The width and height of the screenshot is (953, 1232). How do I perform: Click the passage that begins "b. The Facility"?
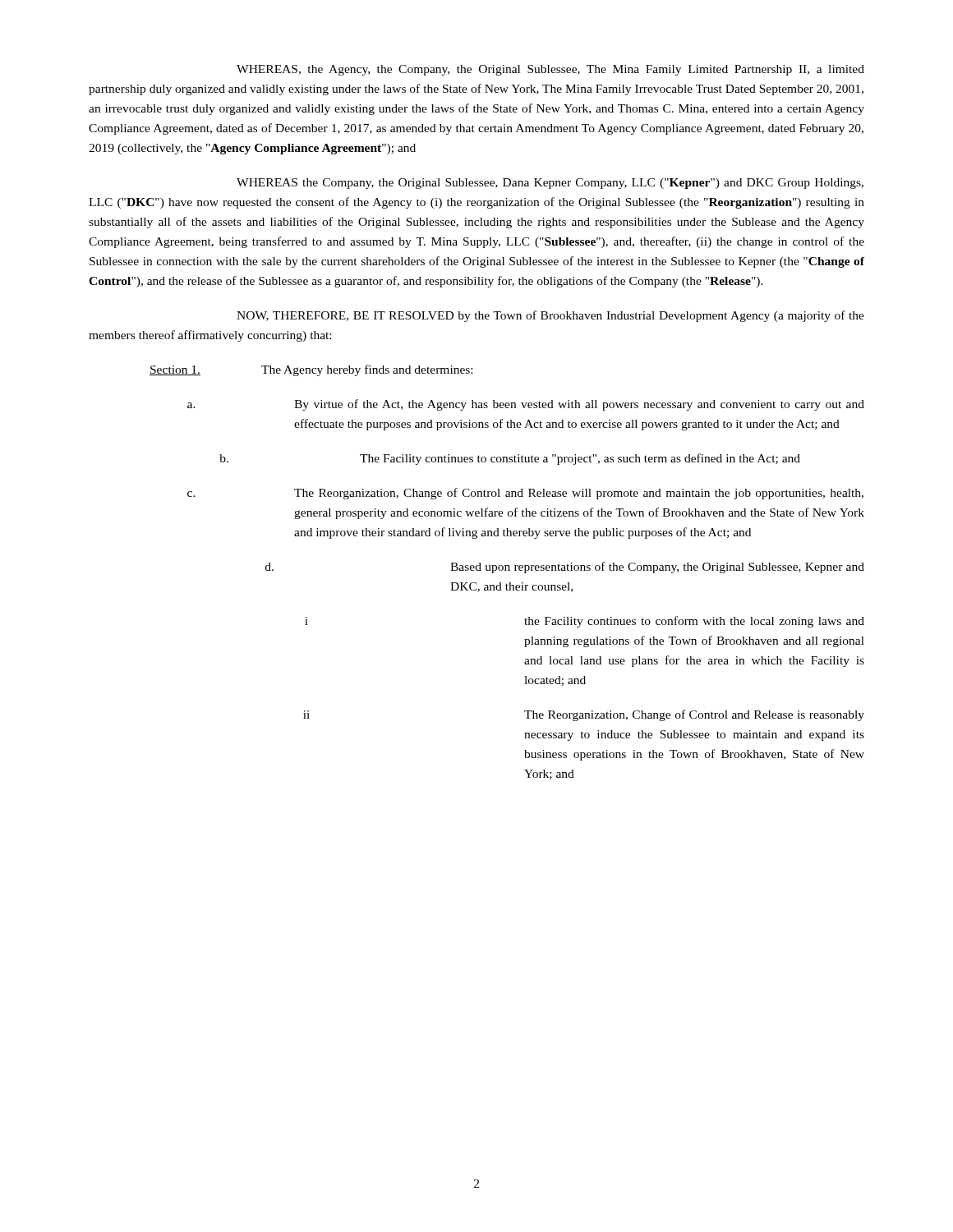coord(476,459)
